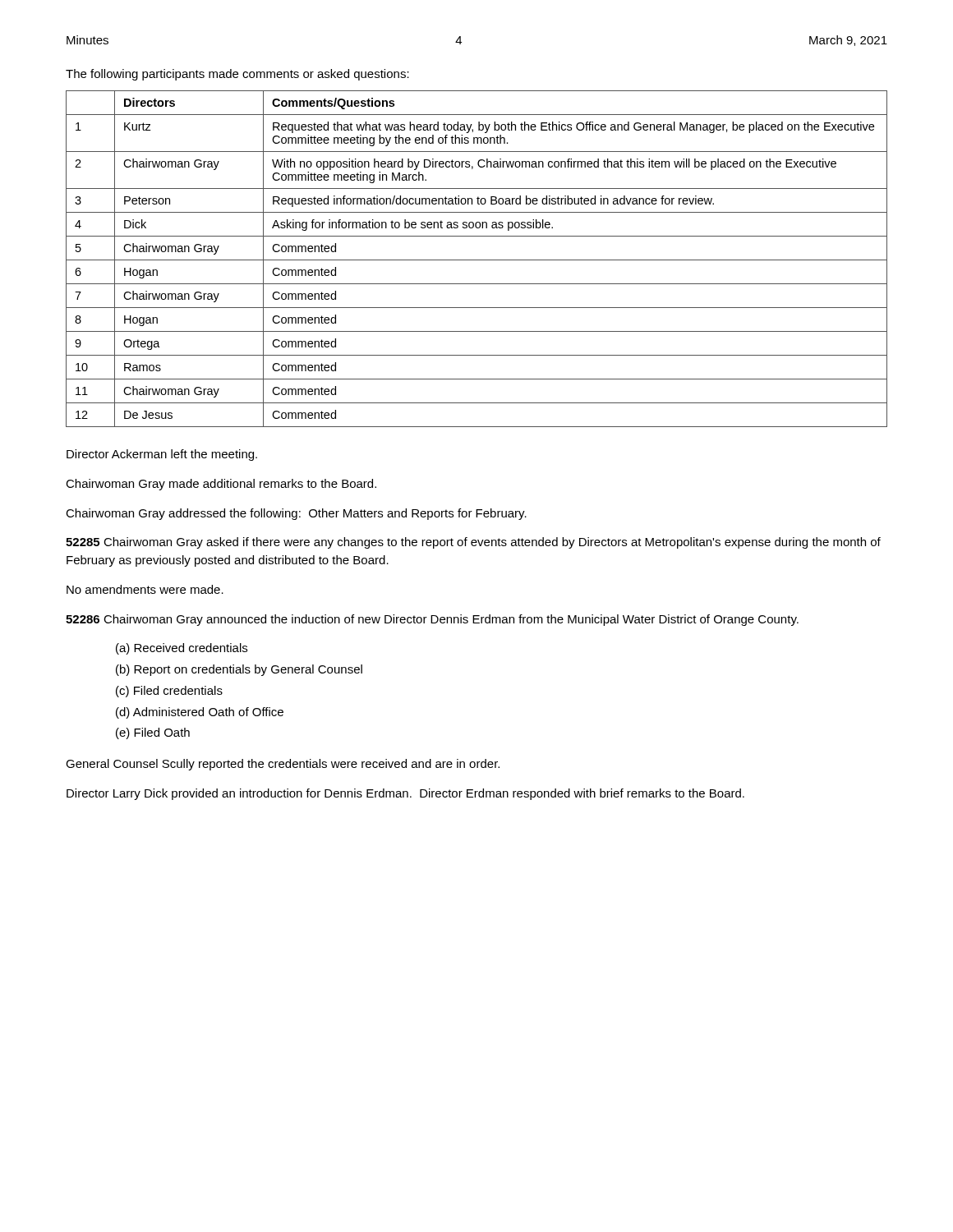953x1232 pixels.
Task: Navigate to the region starting "General Counsel Scully reported the credentials"
Action: (283, 763)
